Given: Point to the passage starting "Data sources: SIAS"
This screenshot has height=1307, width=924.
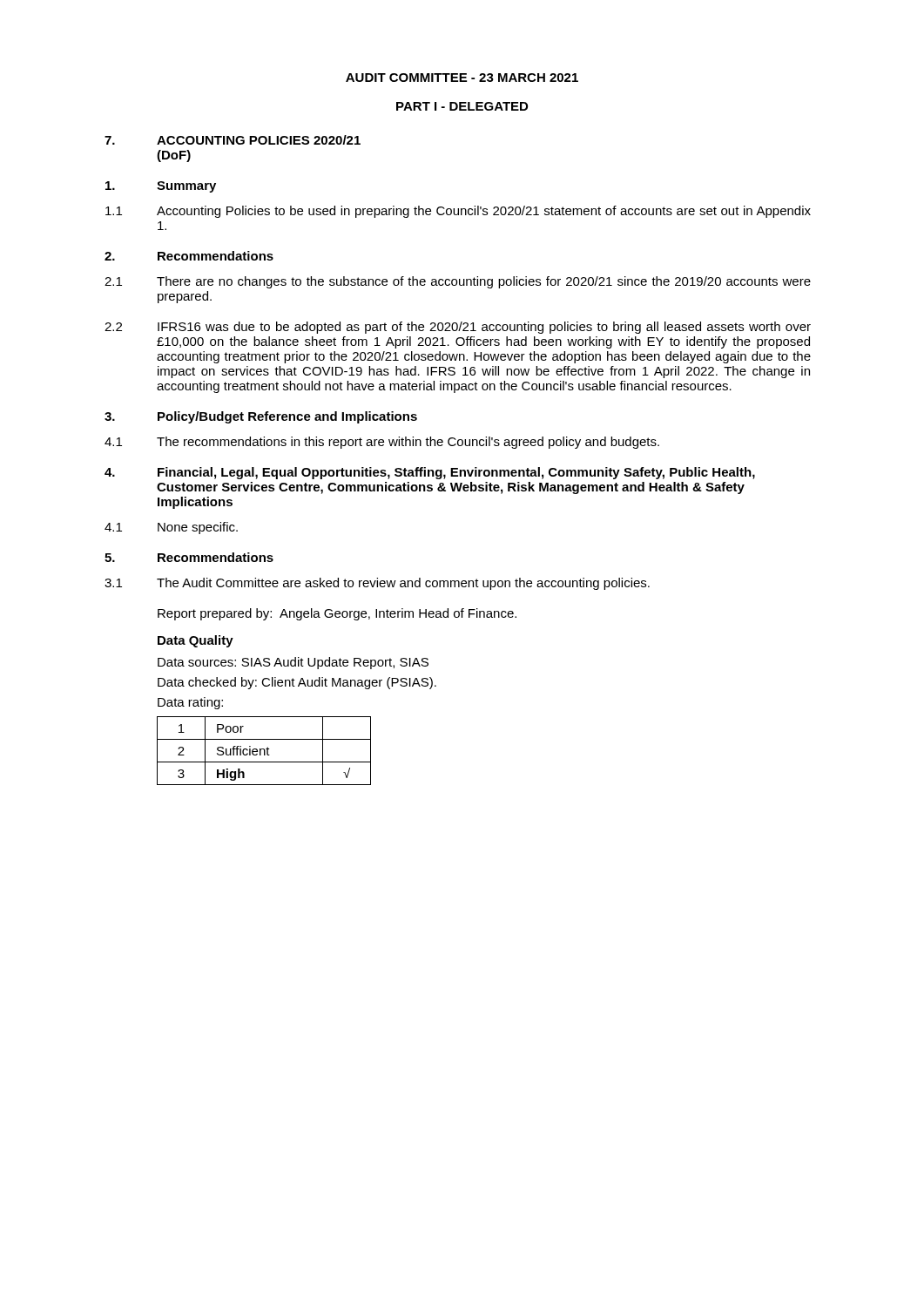Looking at the screenshot, I should tap(293, 662).
